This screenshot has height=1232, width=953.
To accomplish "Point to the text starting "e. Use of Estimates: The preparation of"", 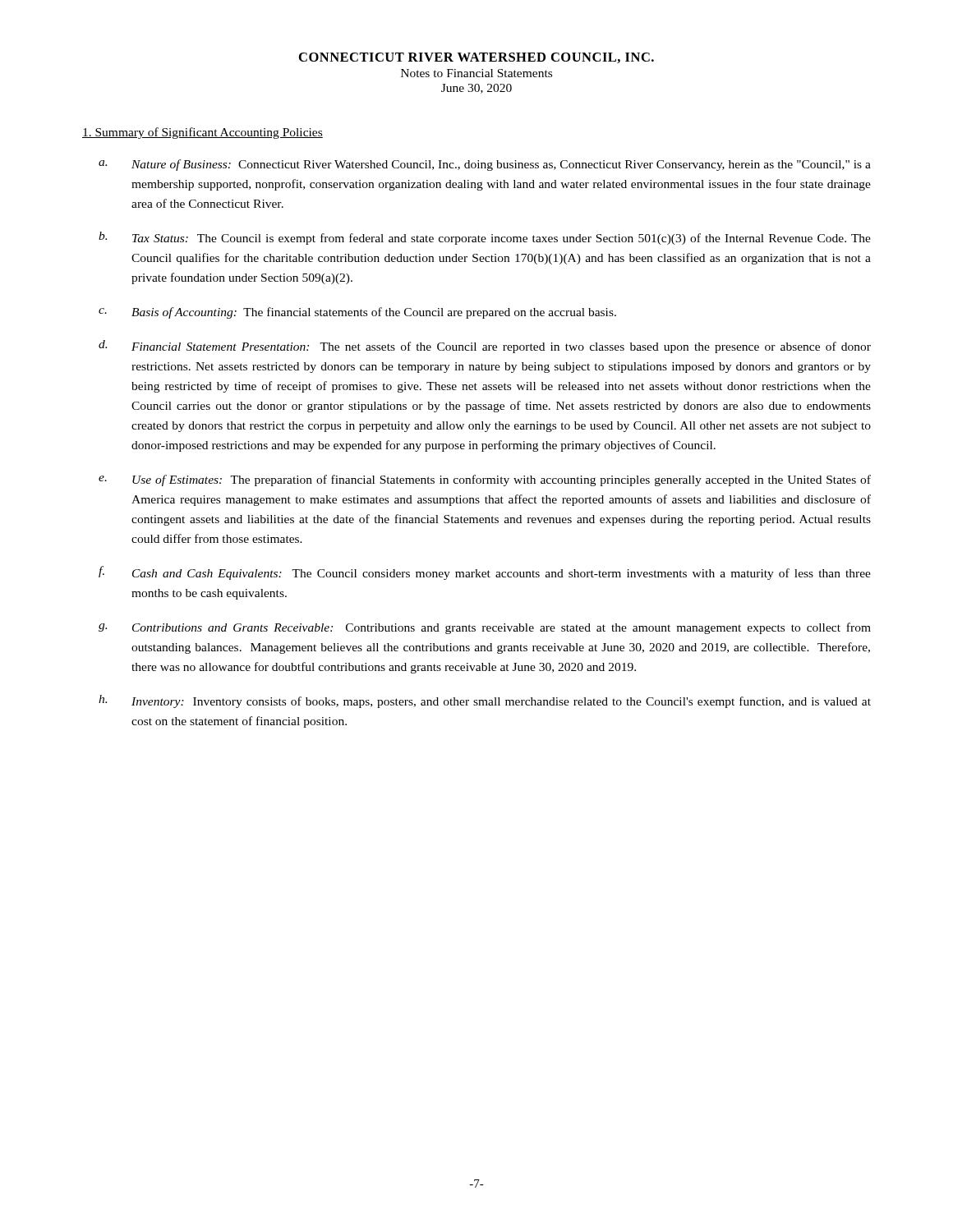I will (x=485, y=509).
